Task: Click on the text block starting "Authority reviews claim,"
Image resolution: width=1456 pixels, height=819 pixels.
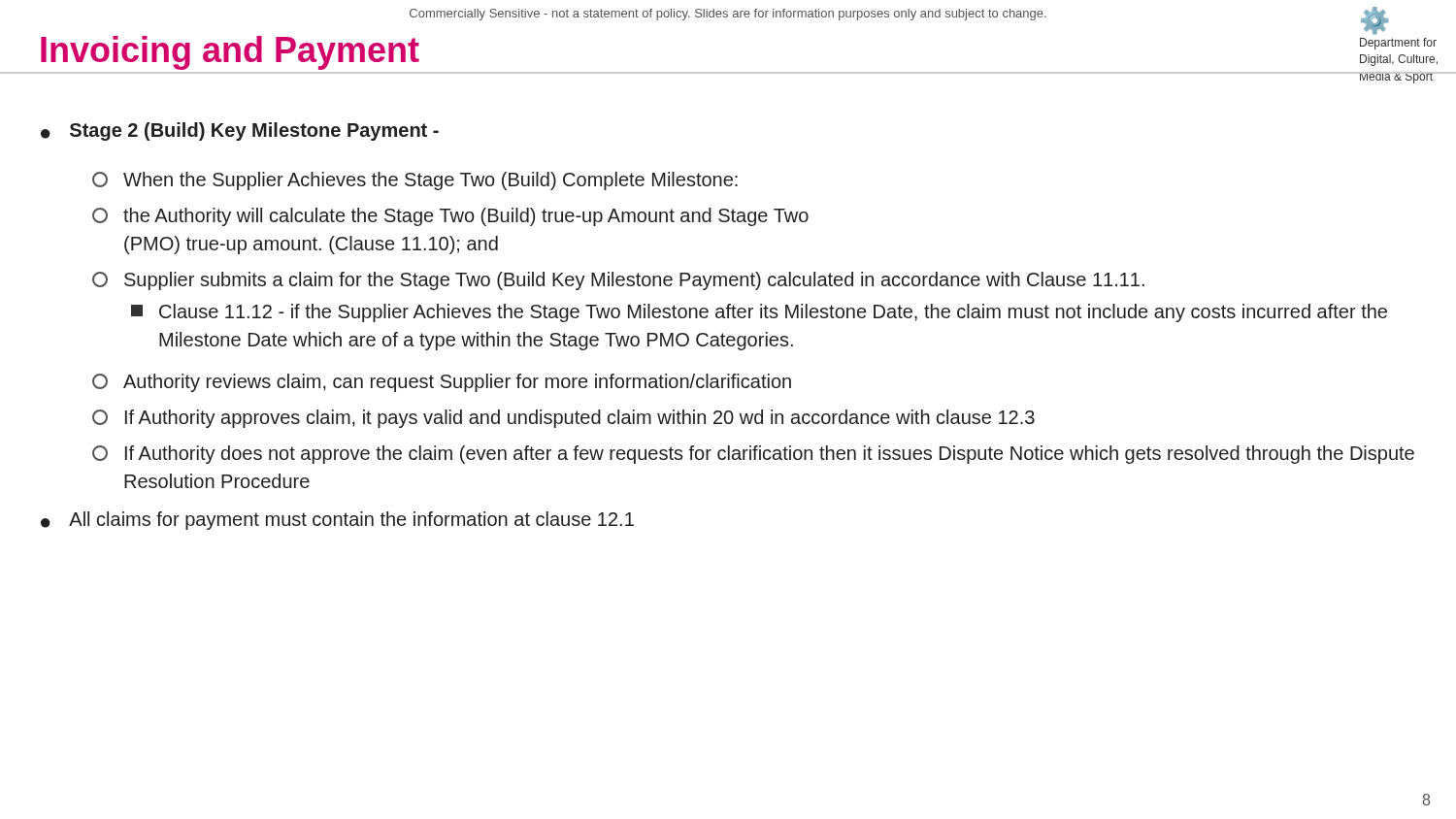Action: pos(755,382)
